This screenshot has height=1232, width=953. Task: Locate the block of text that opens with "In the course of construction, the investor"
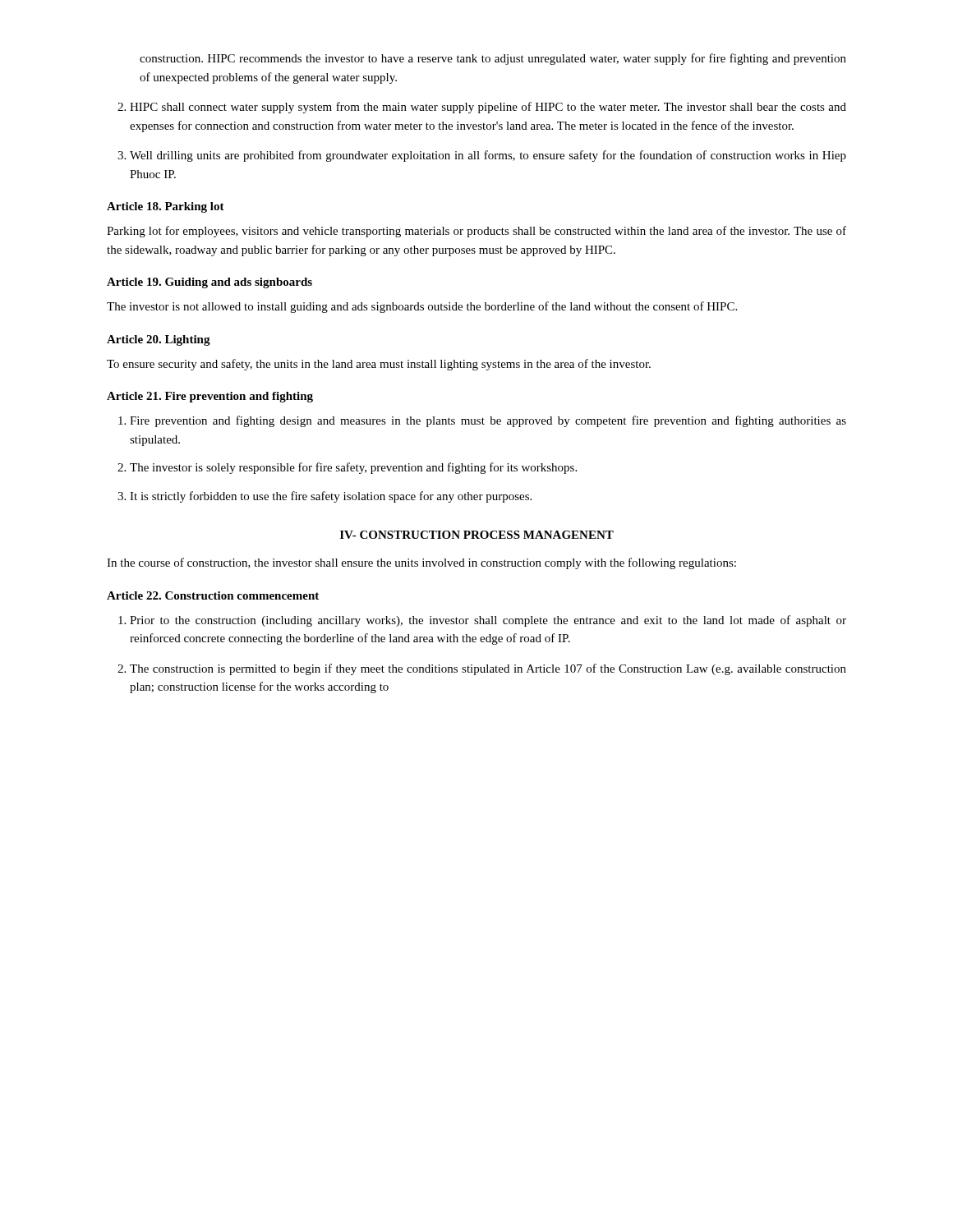476,563
